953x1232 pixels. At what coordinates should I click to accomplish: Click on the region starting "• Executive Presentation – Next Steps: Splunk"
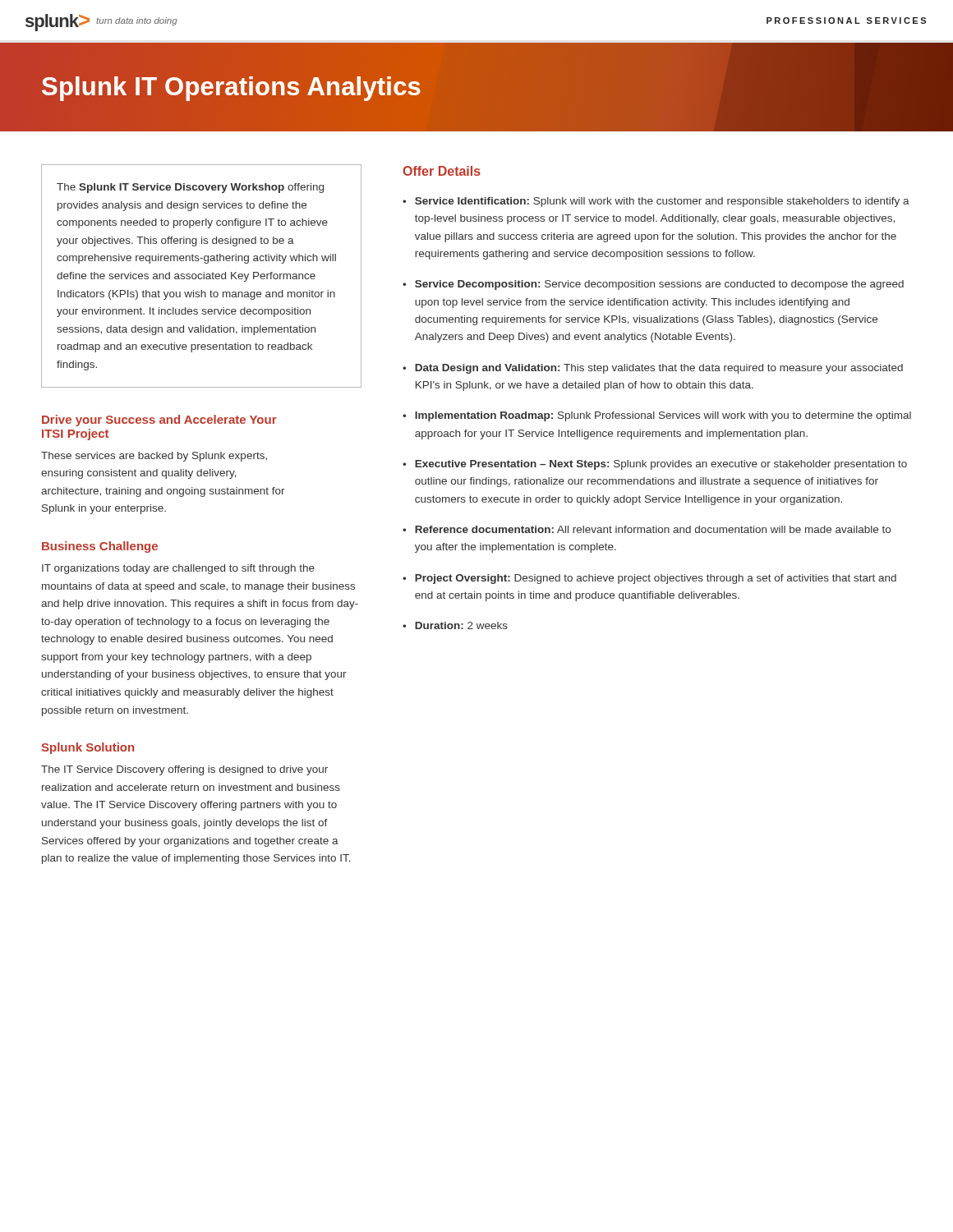tap(657, 481)
